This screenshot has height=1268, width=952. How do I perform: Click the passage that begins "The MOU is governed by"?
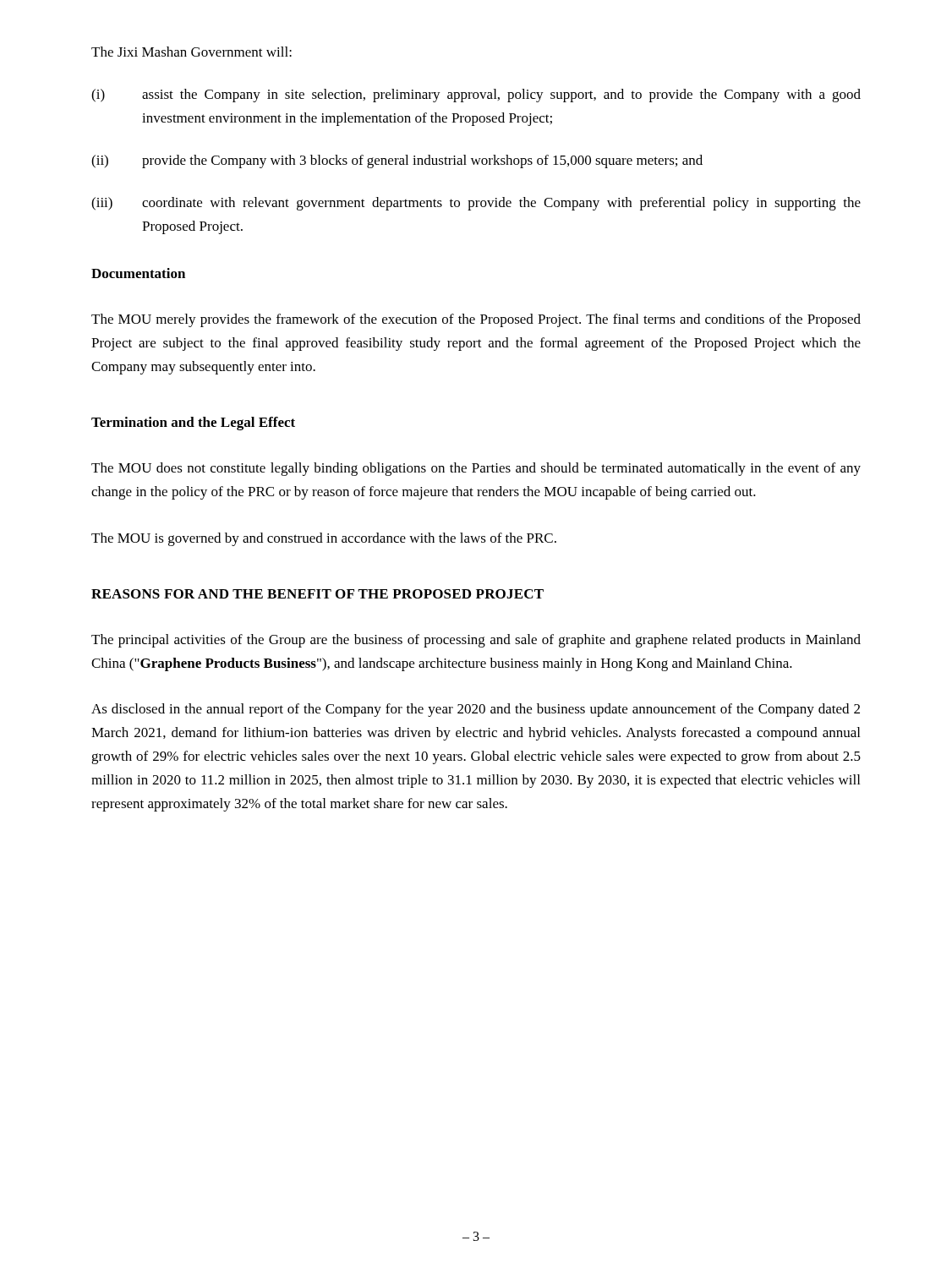pyautogui.click(x=324, y=538)
